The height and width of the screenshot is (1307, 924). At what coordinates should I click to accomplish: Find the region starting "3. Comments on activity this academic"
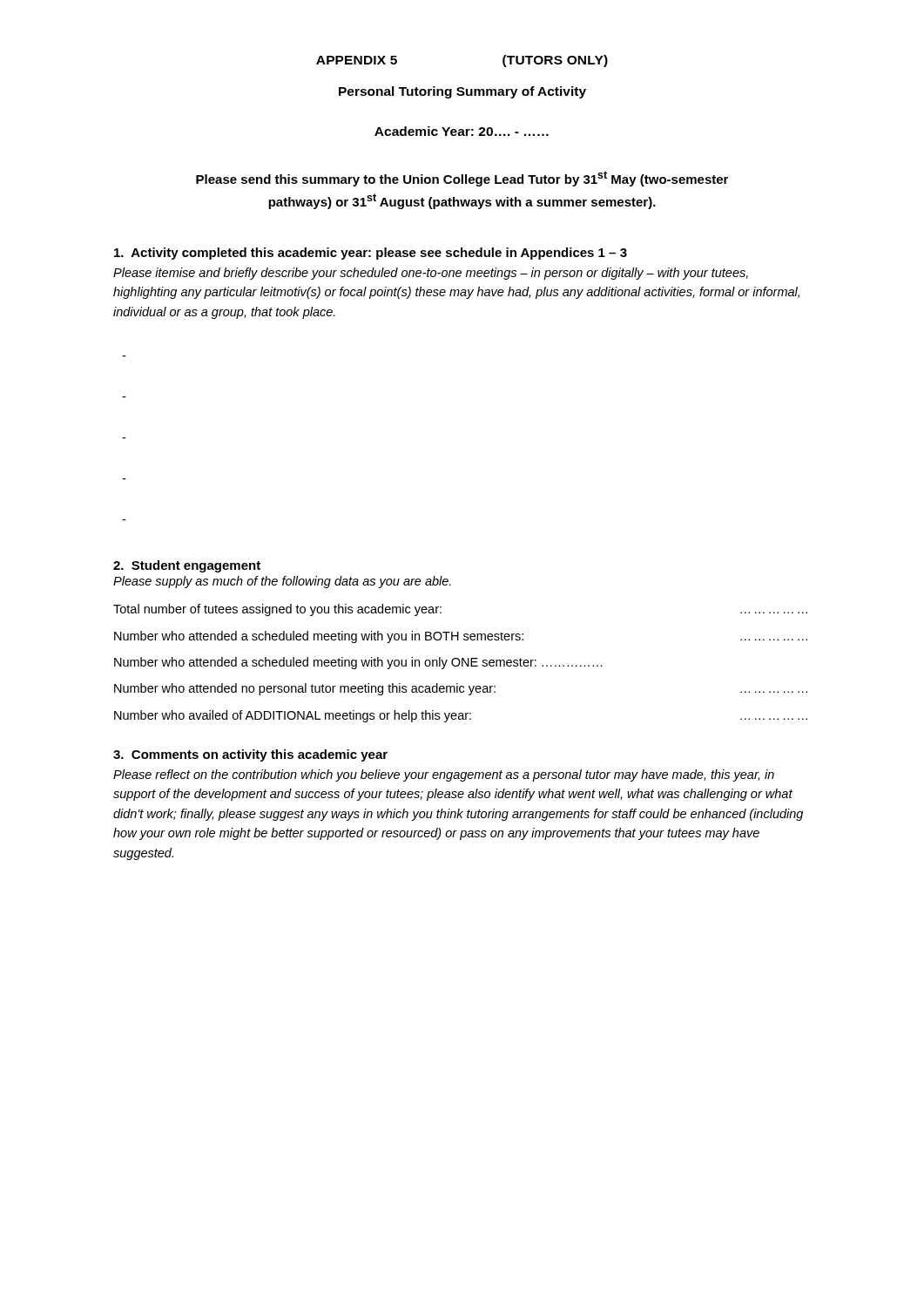click(462, 805)
